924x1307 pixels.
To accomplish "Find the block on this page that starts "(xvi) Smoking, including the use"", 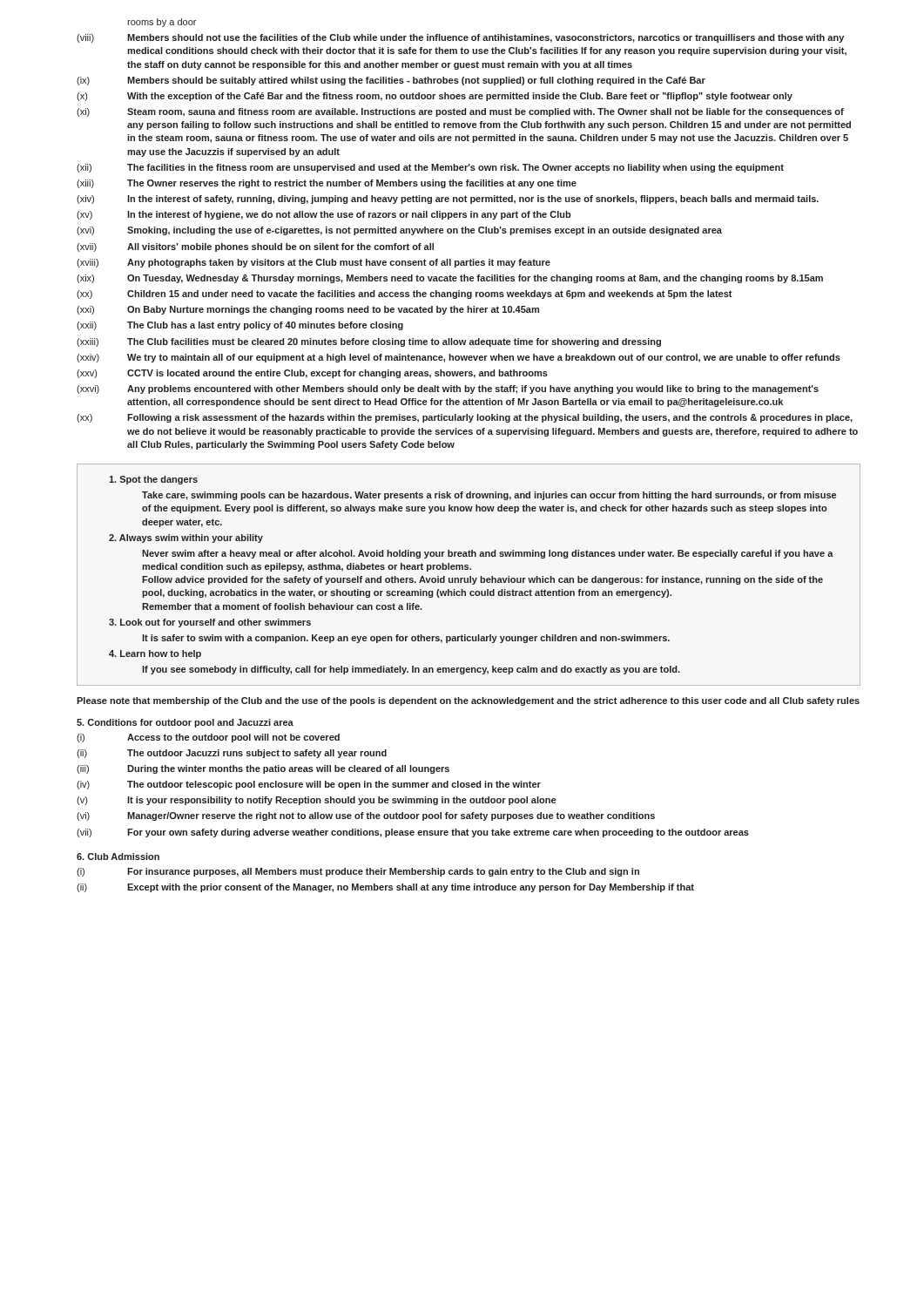I will 469,231.
